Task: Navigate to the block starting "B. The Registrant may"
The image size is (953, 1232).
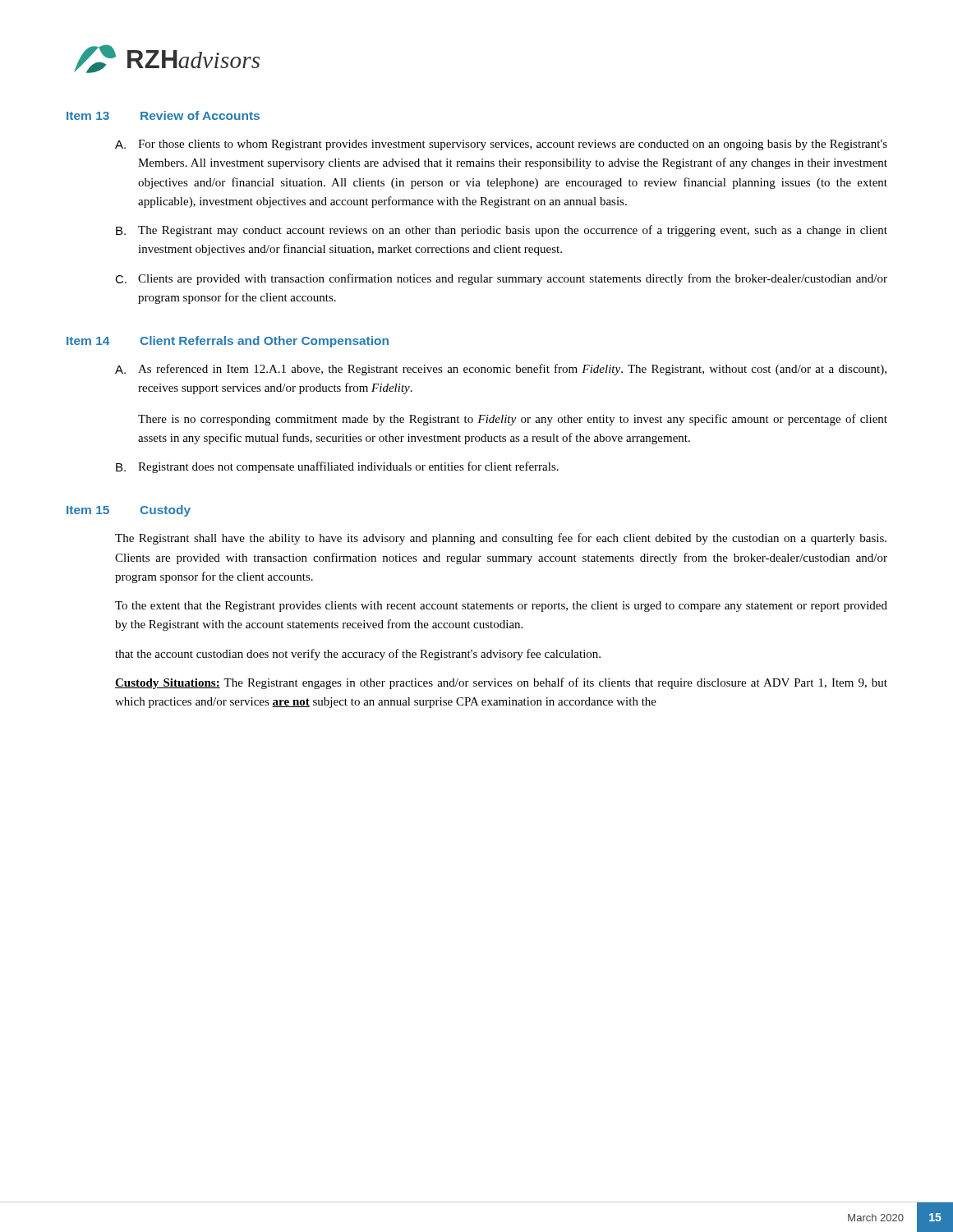Action: 501,240
